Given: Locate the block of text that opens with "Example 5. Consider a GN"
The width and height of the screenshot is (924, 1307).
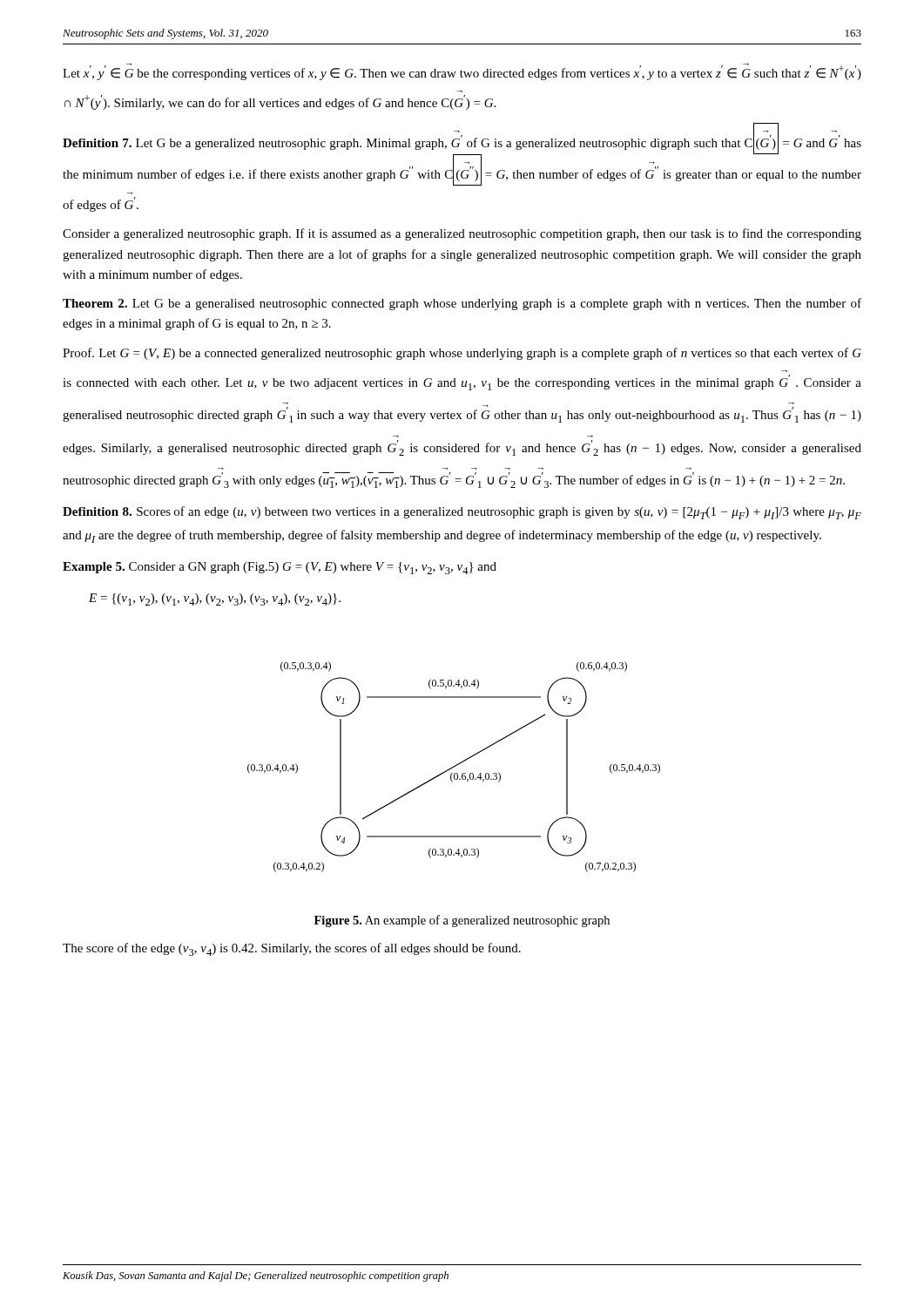Looking at the screenshot, I should (462, 584).
